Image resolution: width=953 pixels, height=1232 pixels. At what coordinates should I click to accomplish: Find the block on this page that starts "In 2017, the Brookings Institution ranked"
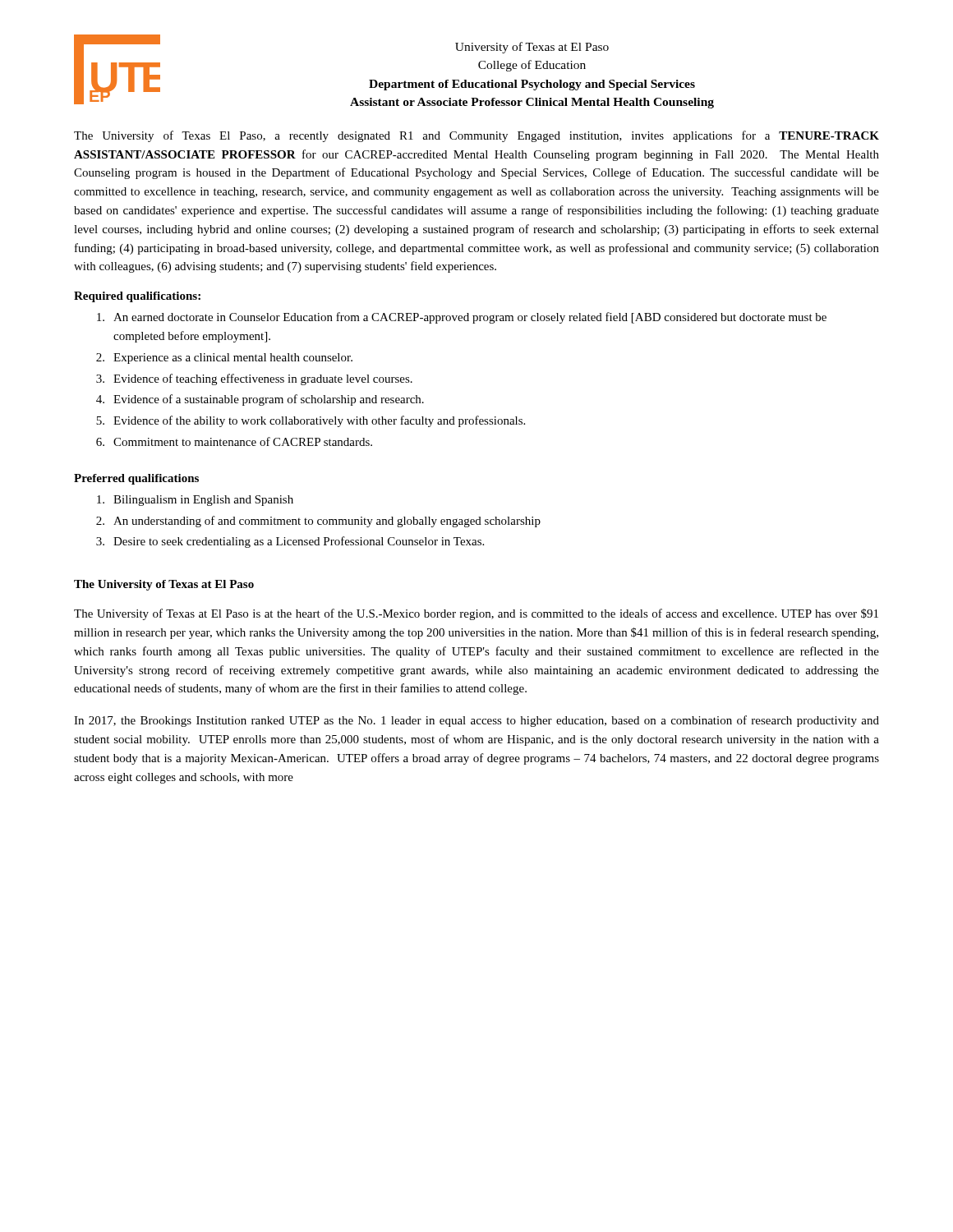476,749
